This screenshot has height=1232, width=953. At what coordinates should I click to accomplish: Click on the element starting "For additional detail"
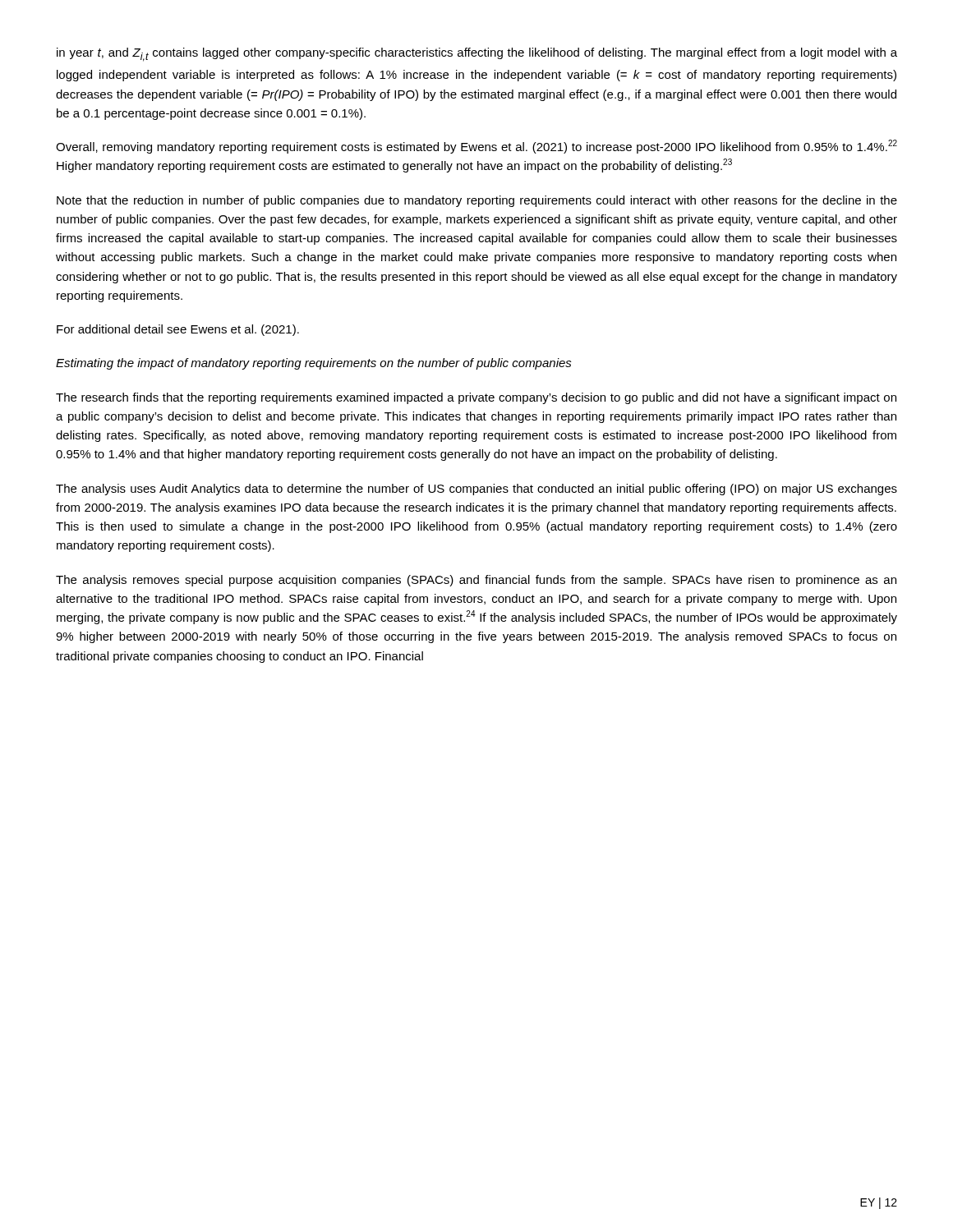[178, 329]
